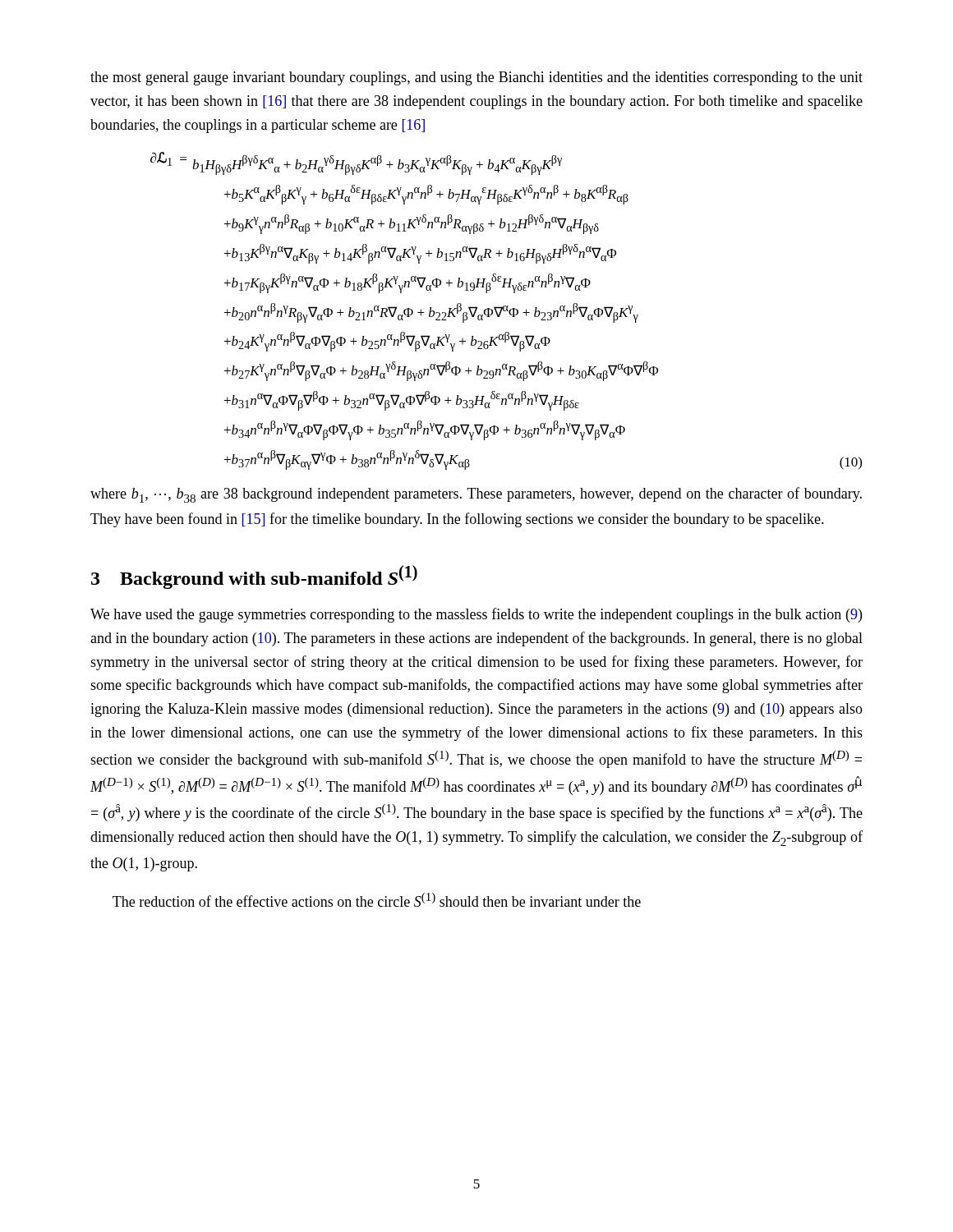Image resolution: width=953 pixels, height=1232 pixels.
Task: Find the formula on this page that starts "∂ℒ1 = b1HβγδHβγδKαα + b2HαγδHβγδKαβ + b3KαγKαβKβγ"
Action: coord(476,312)
